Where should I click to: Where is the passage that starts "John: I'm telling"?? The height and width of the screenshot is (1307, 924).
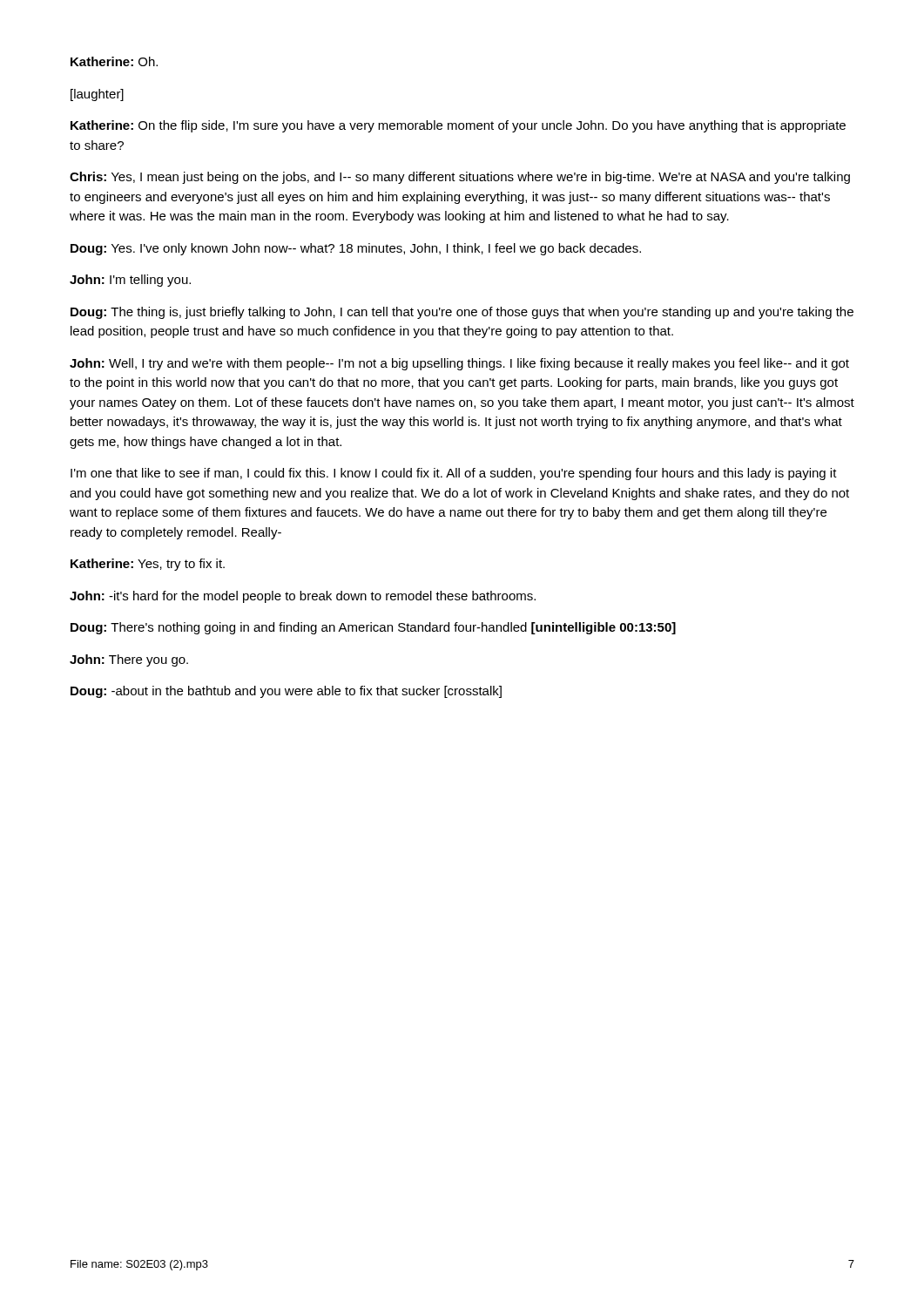(131, 279)
